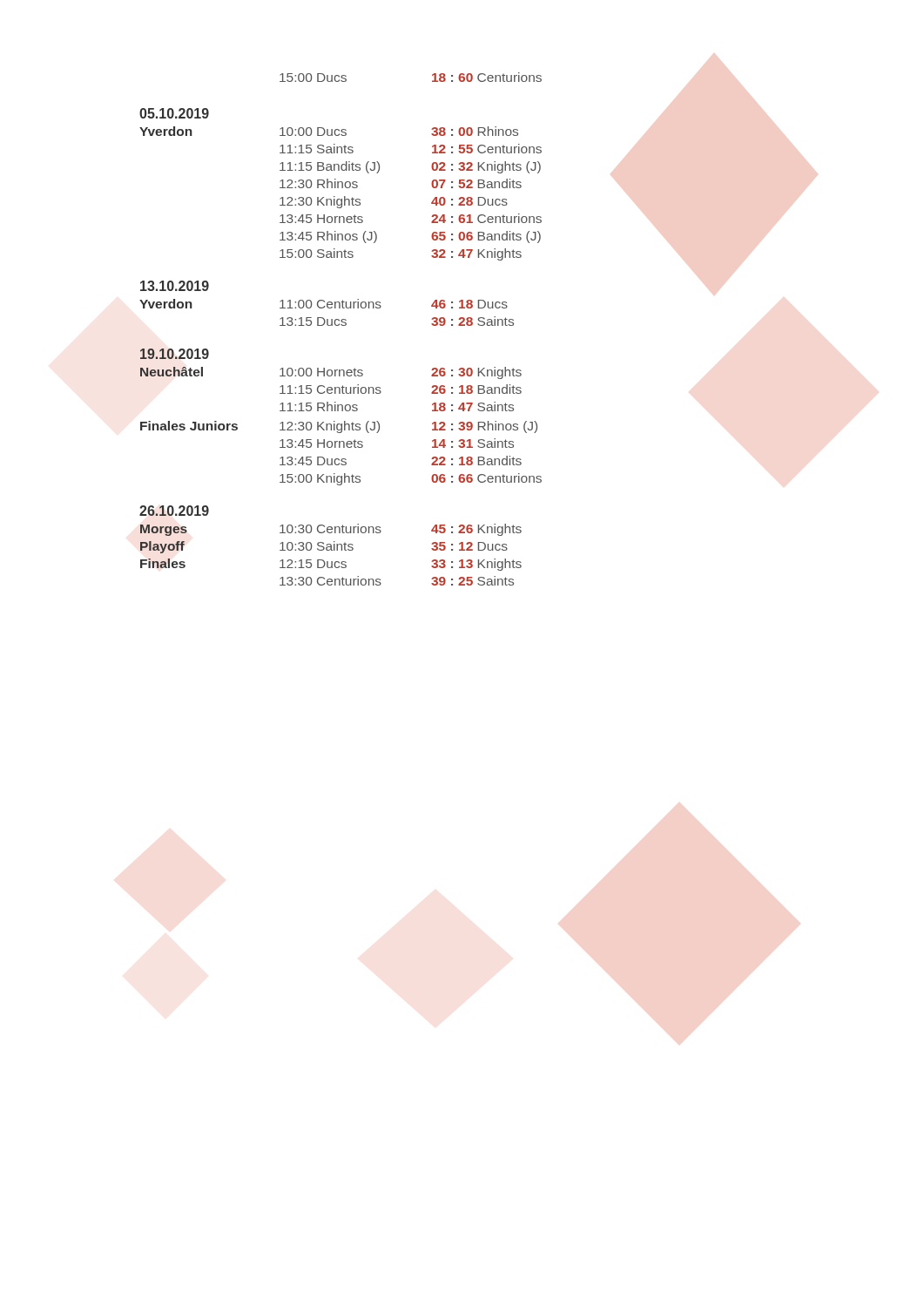
Task: Click on the text block starting "Yverdon 11:00 Centurions 46 : 18"
Action: coord(453,304)
